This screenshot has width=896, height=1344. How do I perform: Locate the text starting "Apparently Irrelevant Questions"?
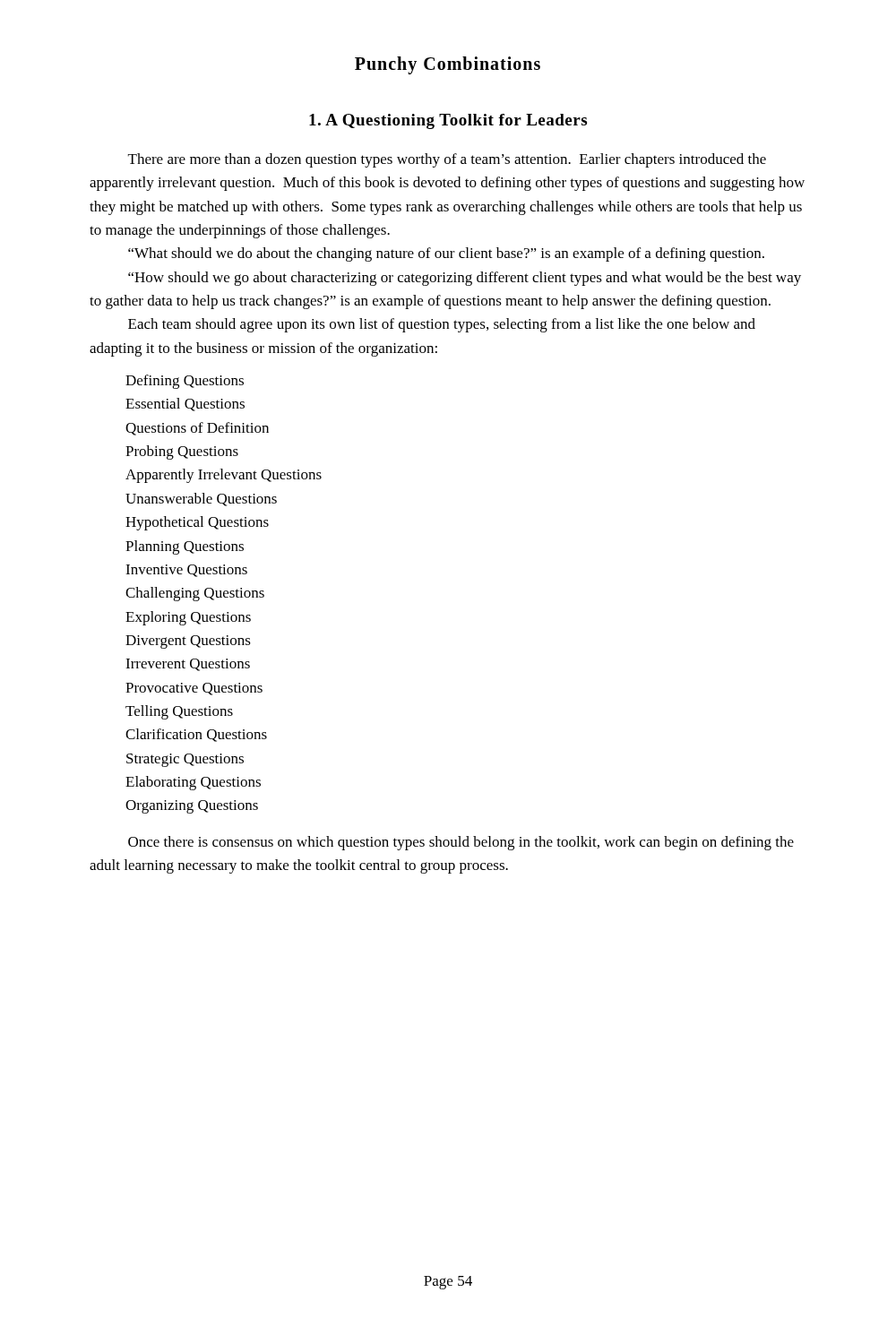tap(224, 475)
